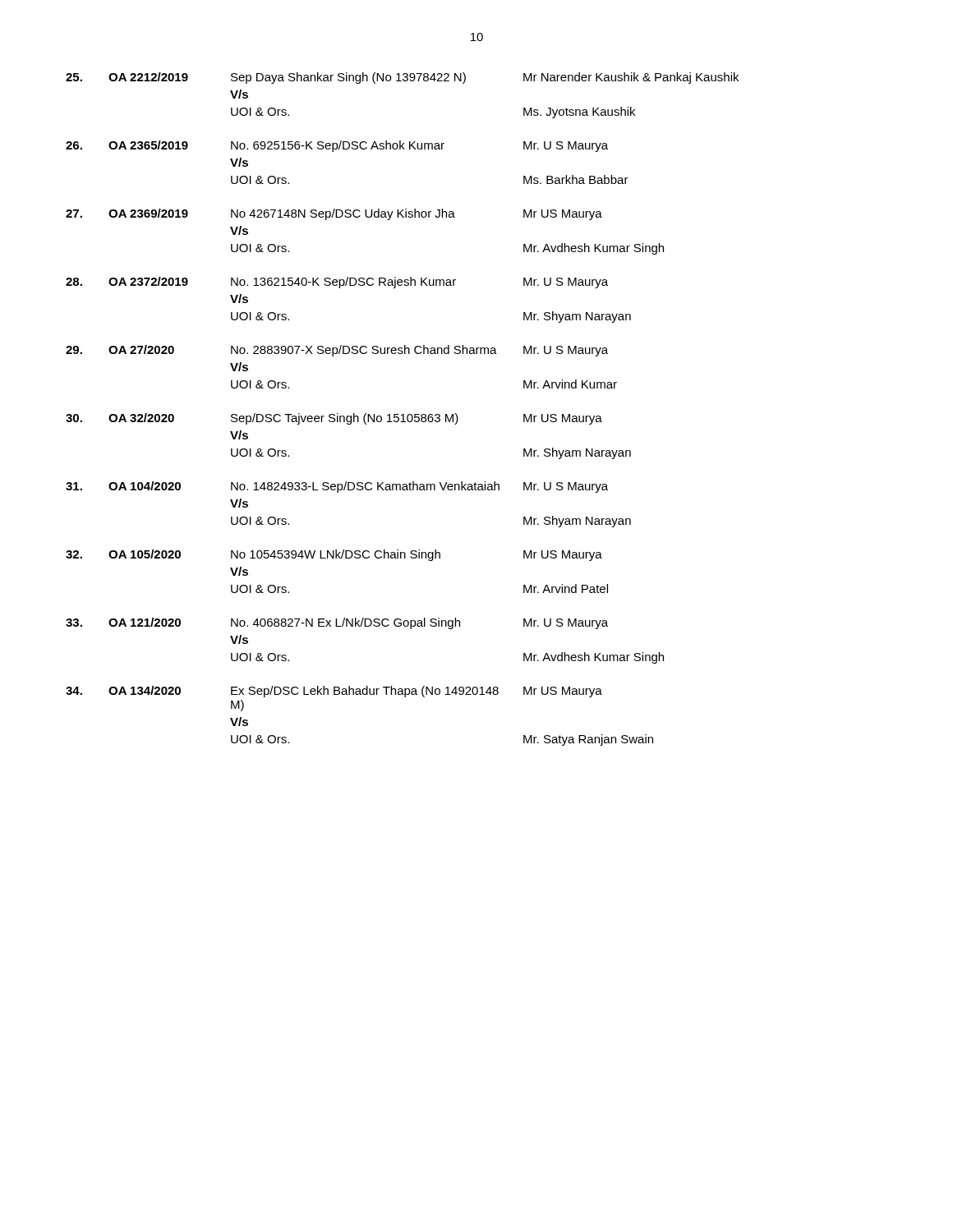
Task: Find the block starting "34. OA 134/2020 Ex Sep/DSC Lekh"
Action: click(334, 692)
